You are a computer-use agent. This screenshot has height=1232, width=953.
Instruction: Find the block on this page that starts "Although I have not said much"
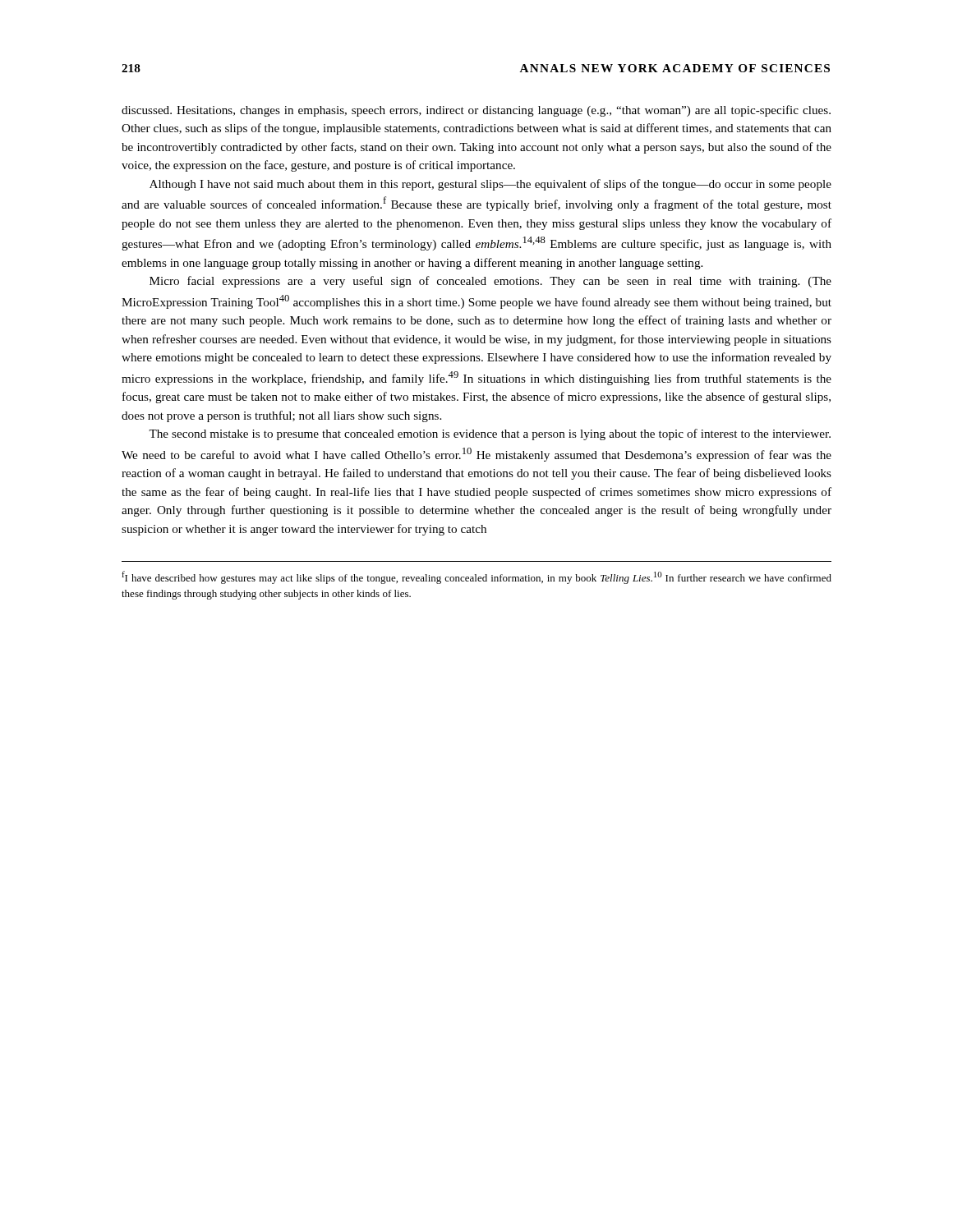click(476, 223)
